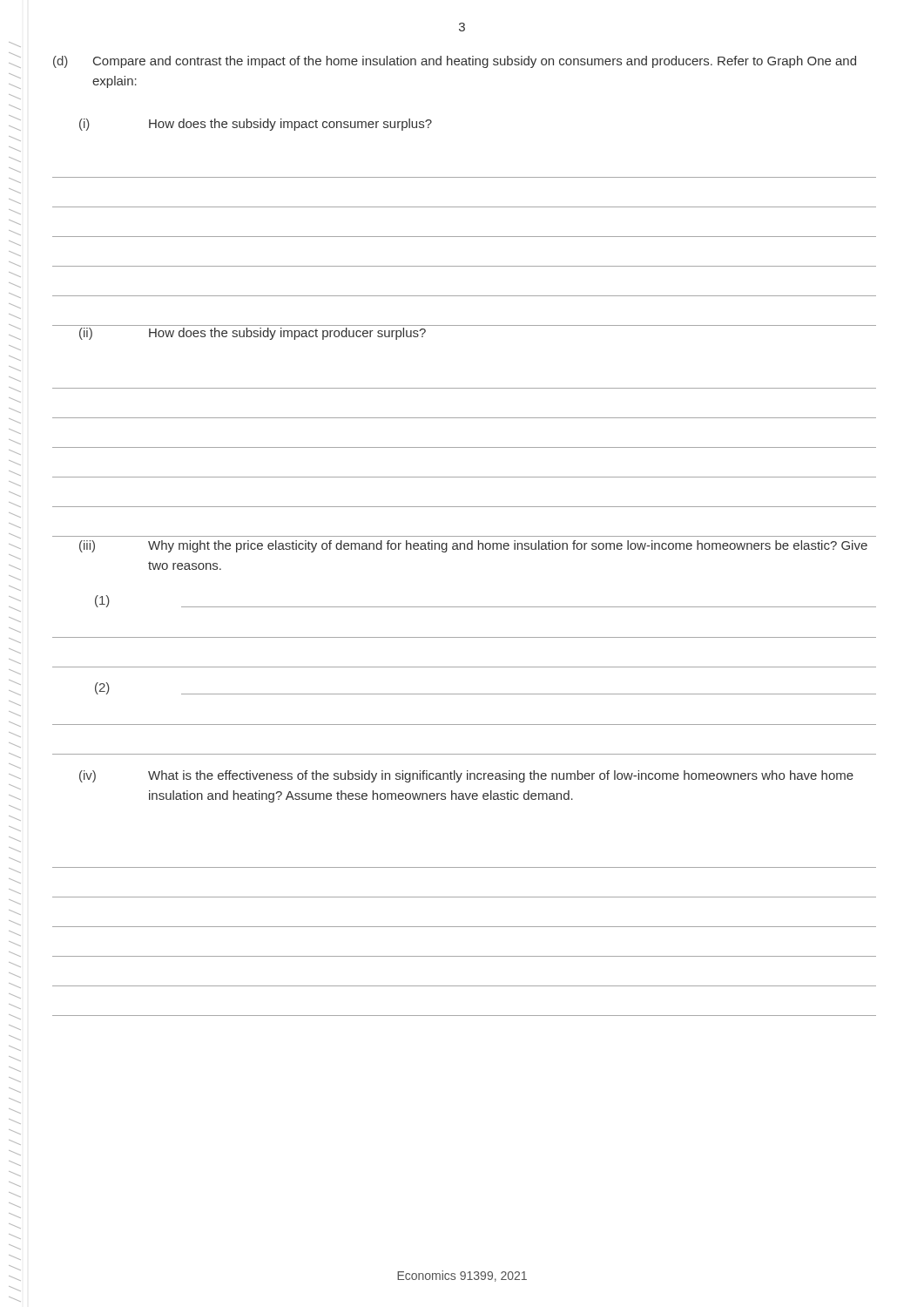The image size is (924, 1307).
Task: Point to the block starting "(ii) How does the subsidy impact producer surplus?"
Action: 239,333
